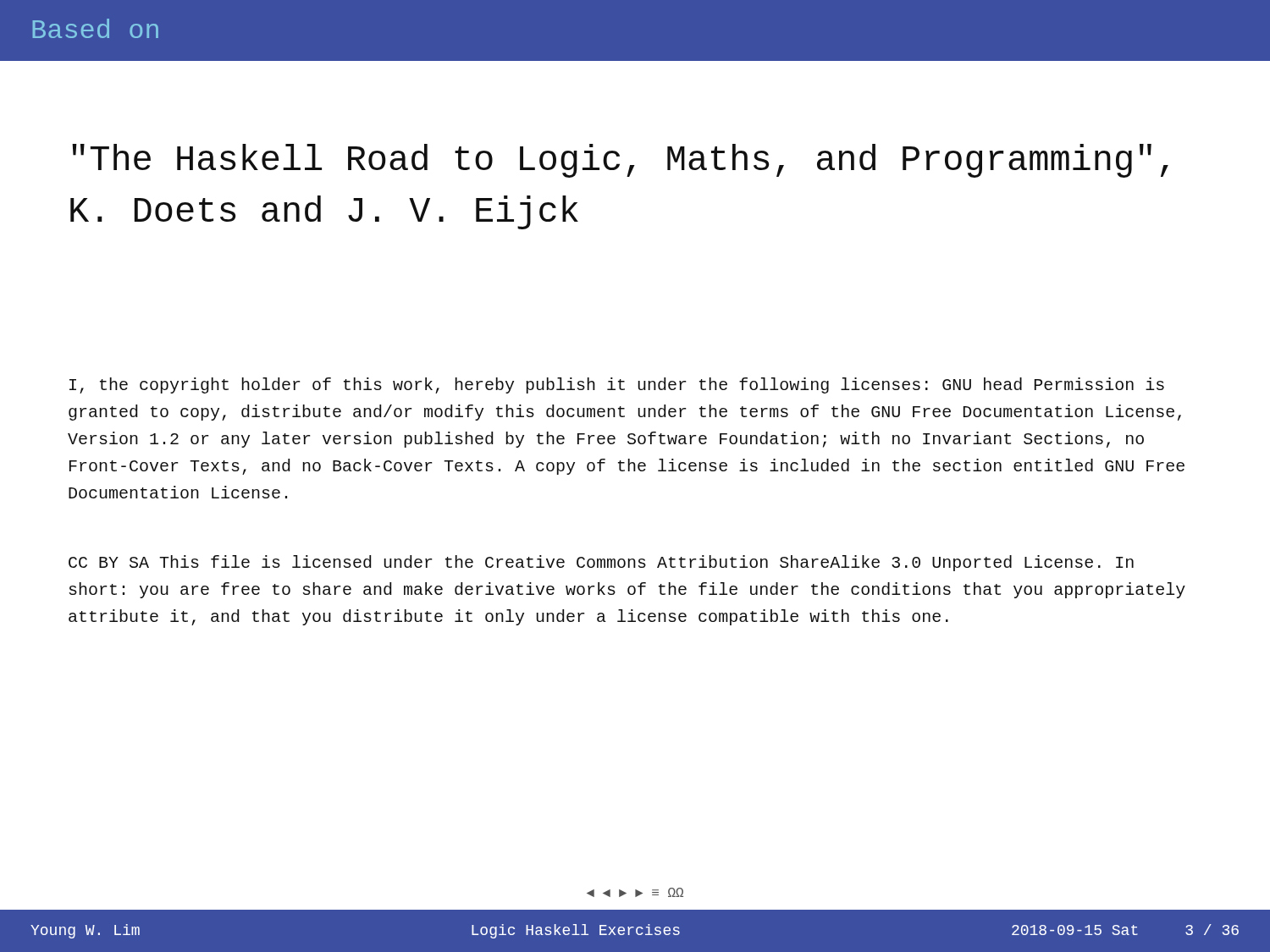Click on the region starting "CC BY SA"

coord(627,590)
